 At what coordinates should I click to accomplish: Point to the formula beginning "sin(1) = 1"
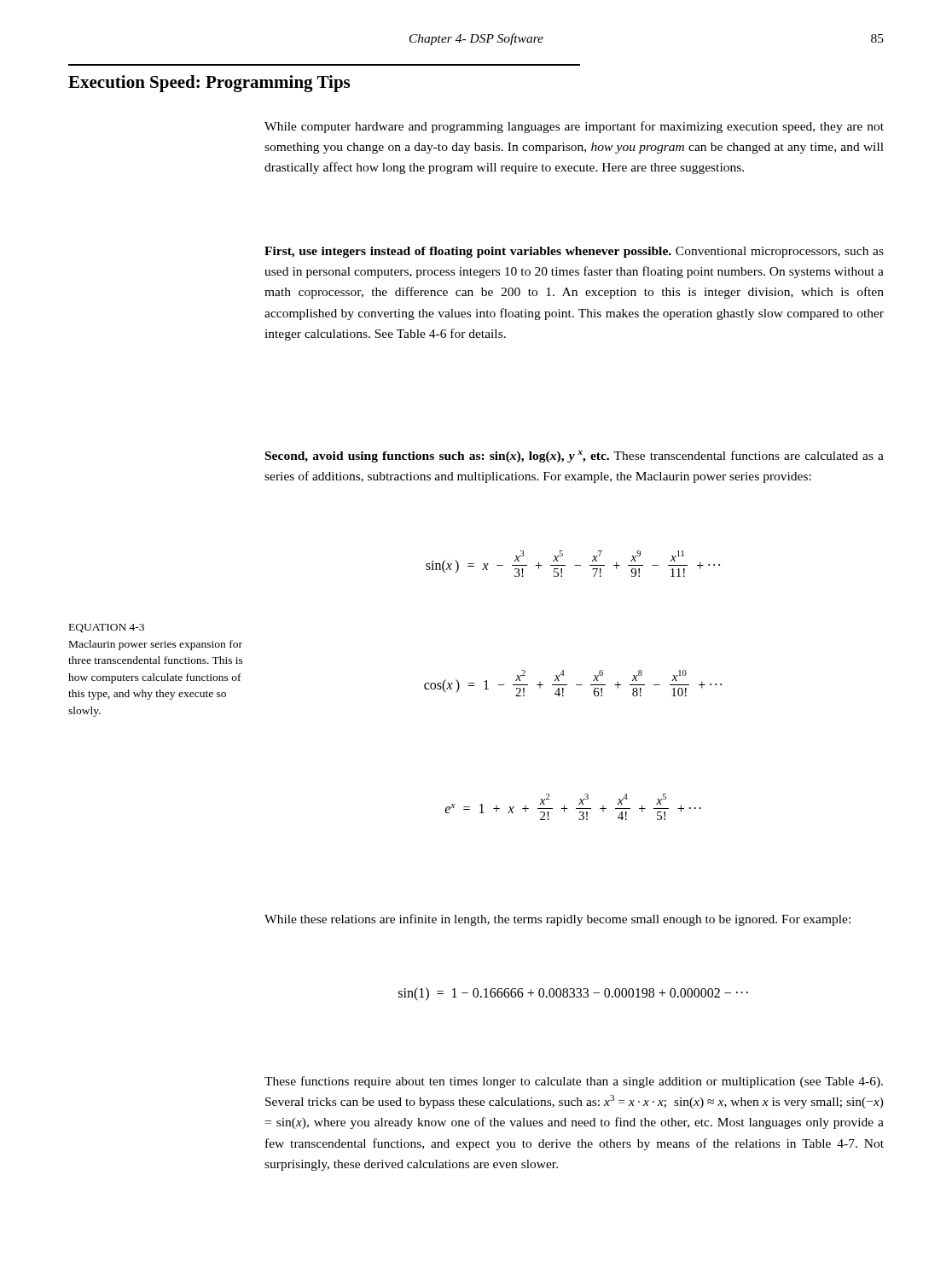[x=574, y=993]
